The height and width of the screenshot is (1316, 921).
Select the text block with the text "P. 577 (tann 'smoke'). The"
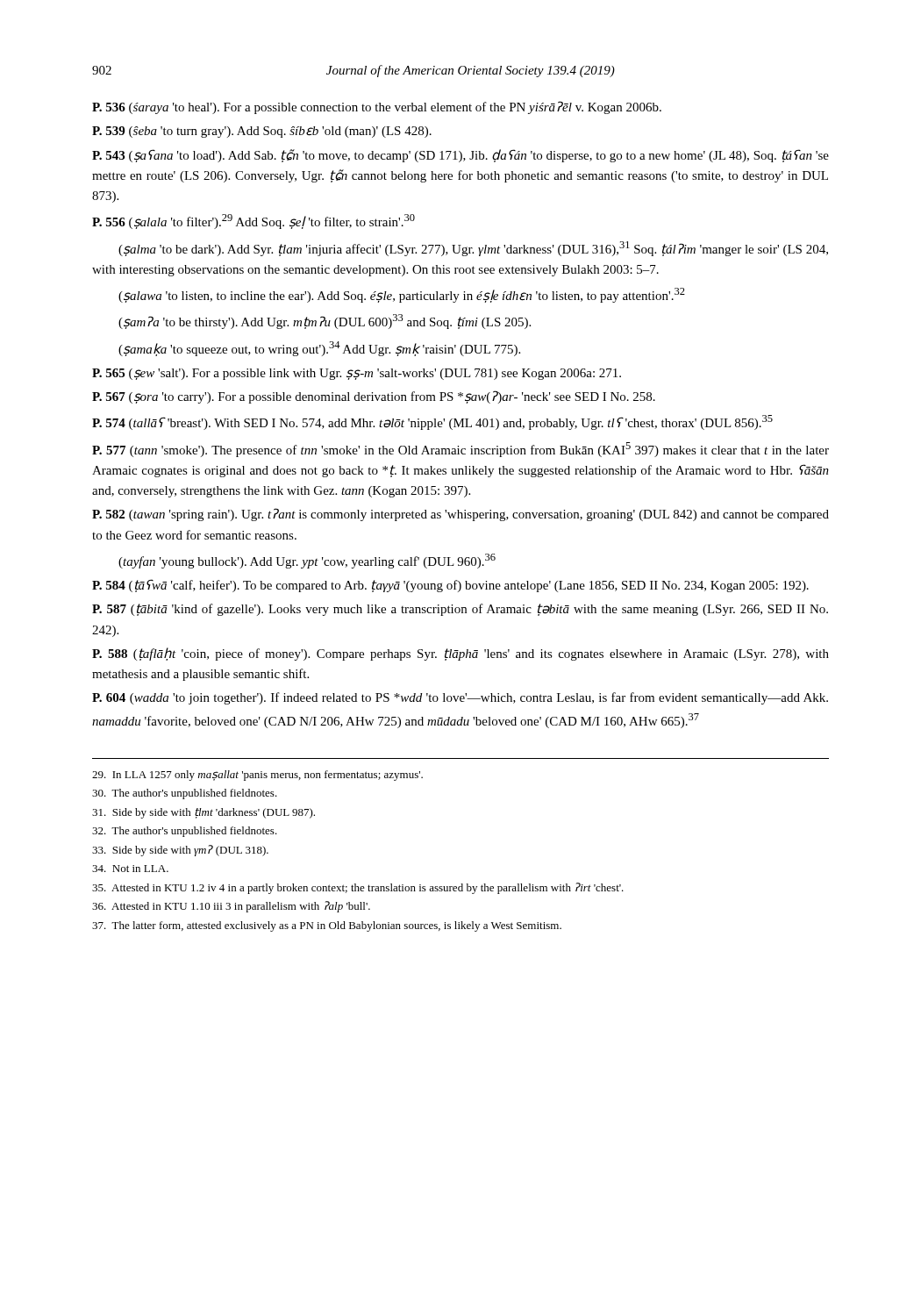pyautogui.click(x=460, y=468)
